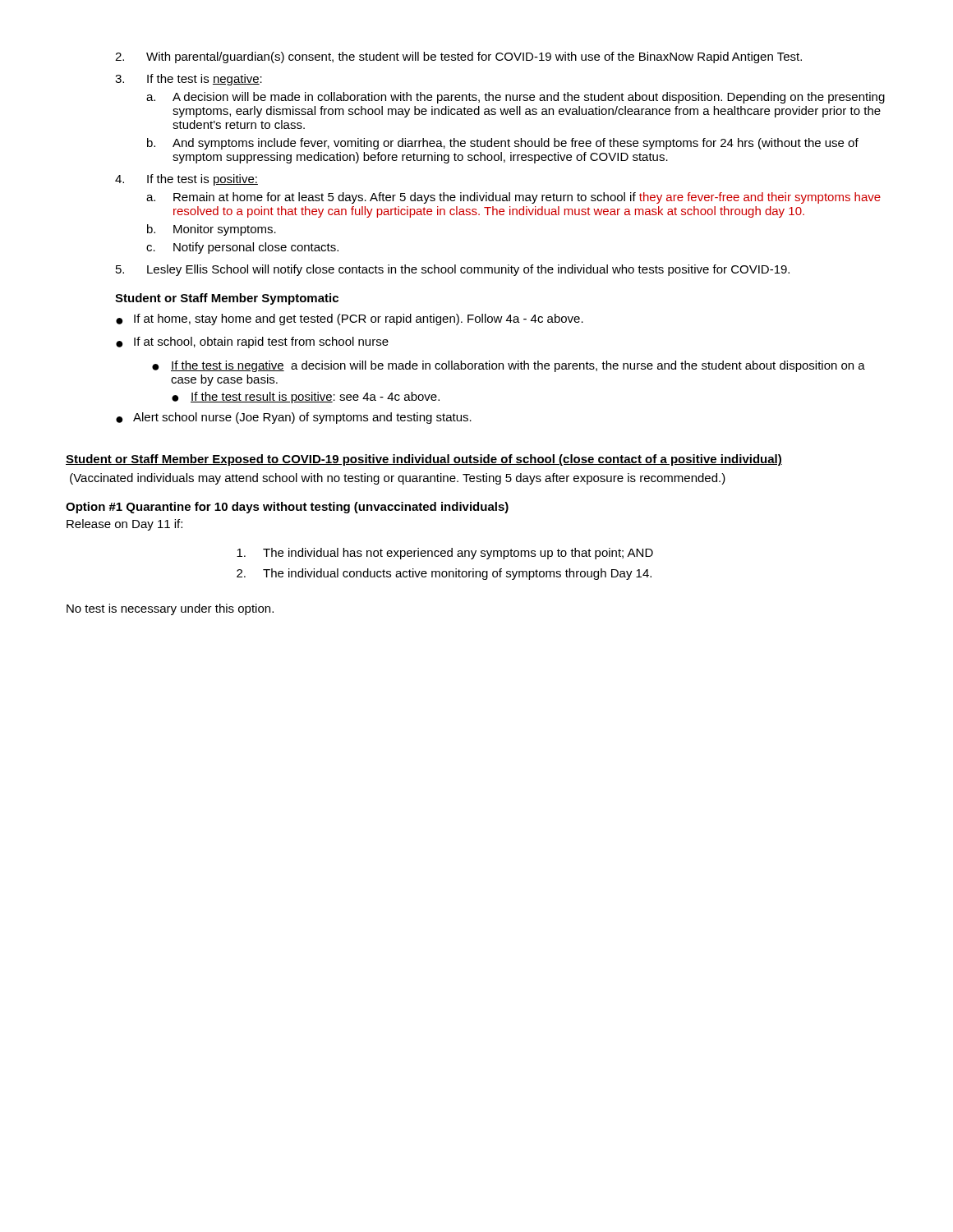Image resolution: width=953 pixels, height=1232 pixels.
Task: Click on the list item that says "3. If the test is negative:"
Action: (x=501, y=117)
